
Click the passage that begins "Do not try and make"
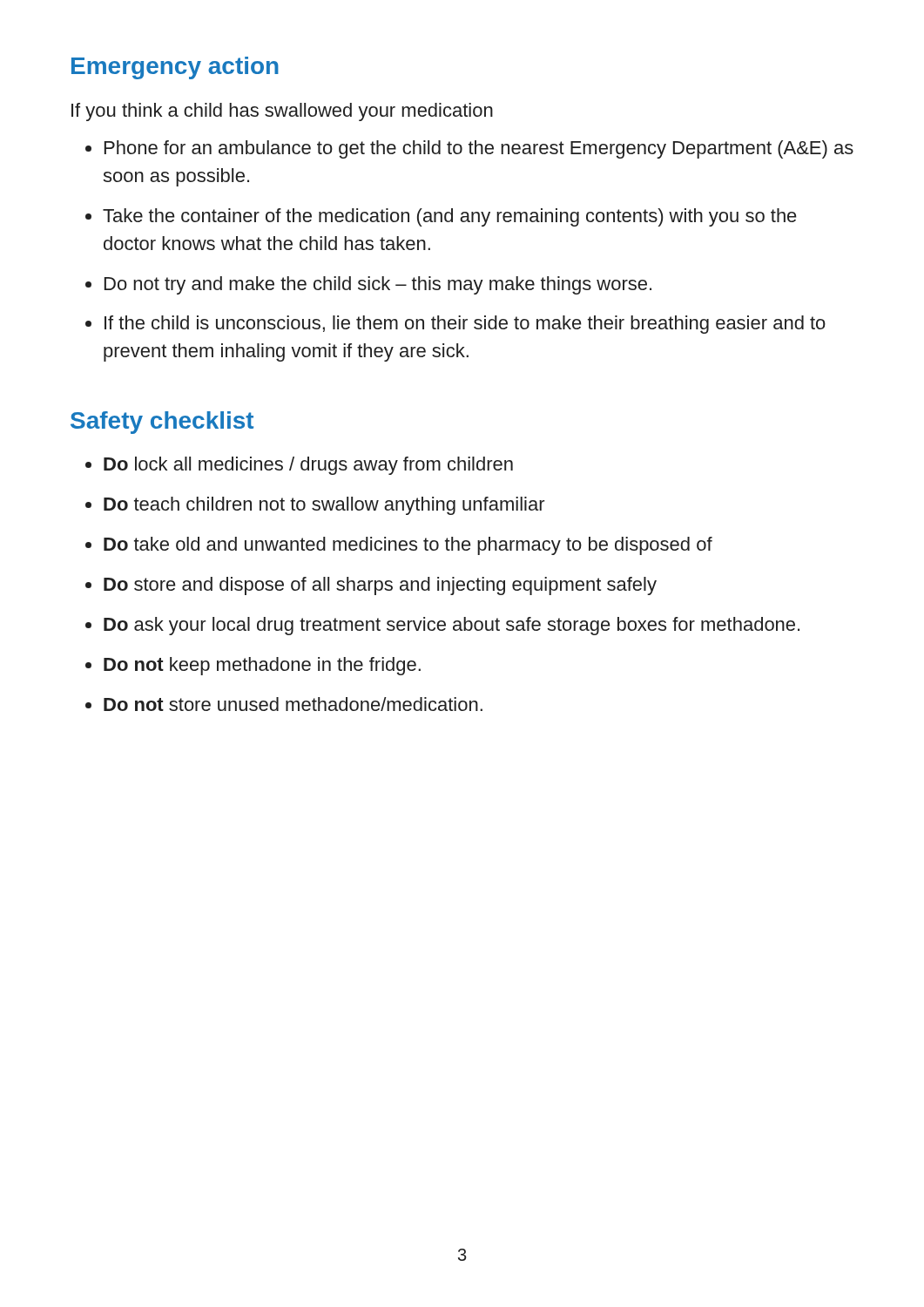(x=462, y=284)
